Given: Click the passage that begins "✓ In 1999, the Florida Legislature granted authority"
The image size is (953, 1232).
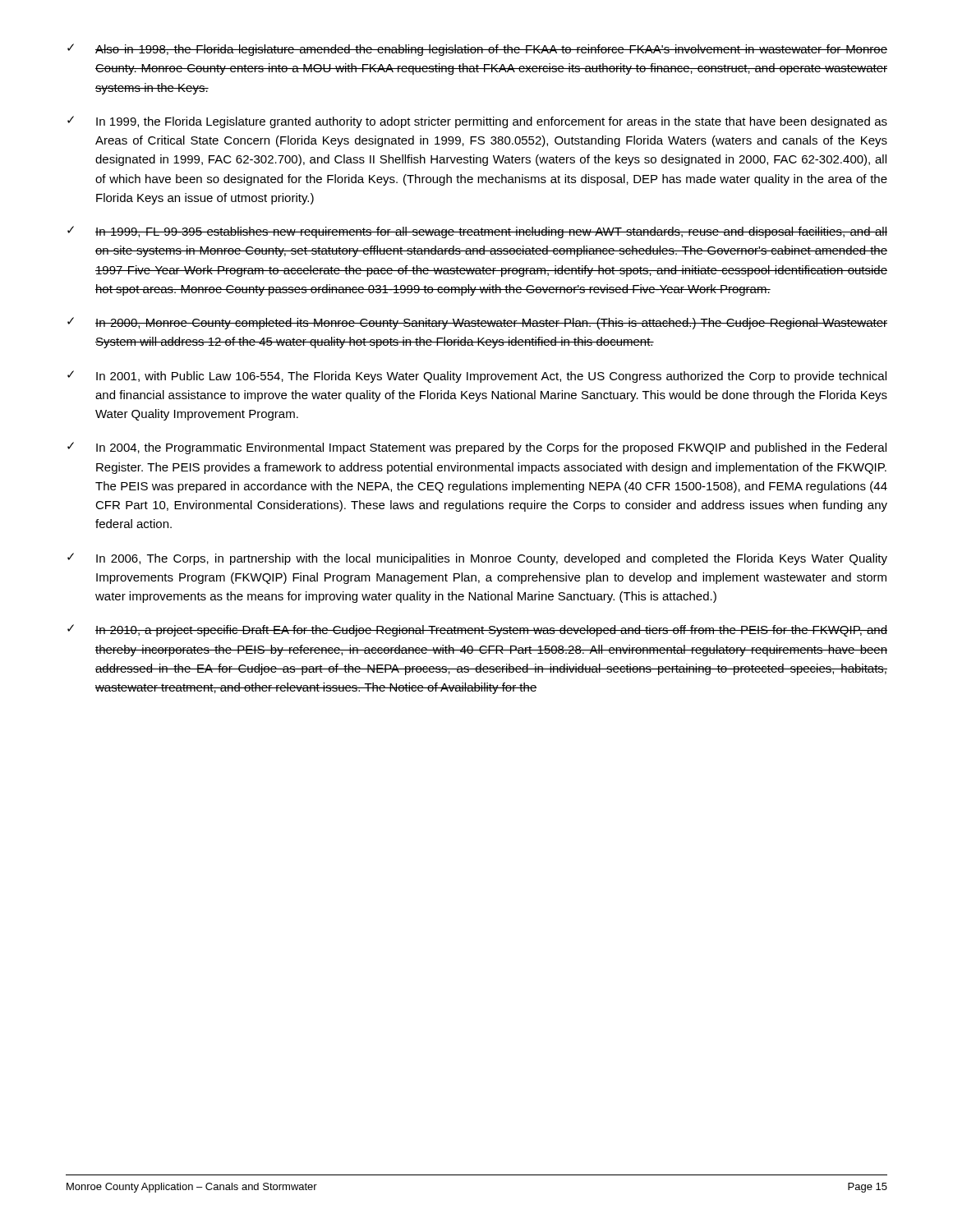Looking at the screenshot, I should [x=476, y=159].
